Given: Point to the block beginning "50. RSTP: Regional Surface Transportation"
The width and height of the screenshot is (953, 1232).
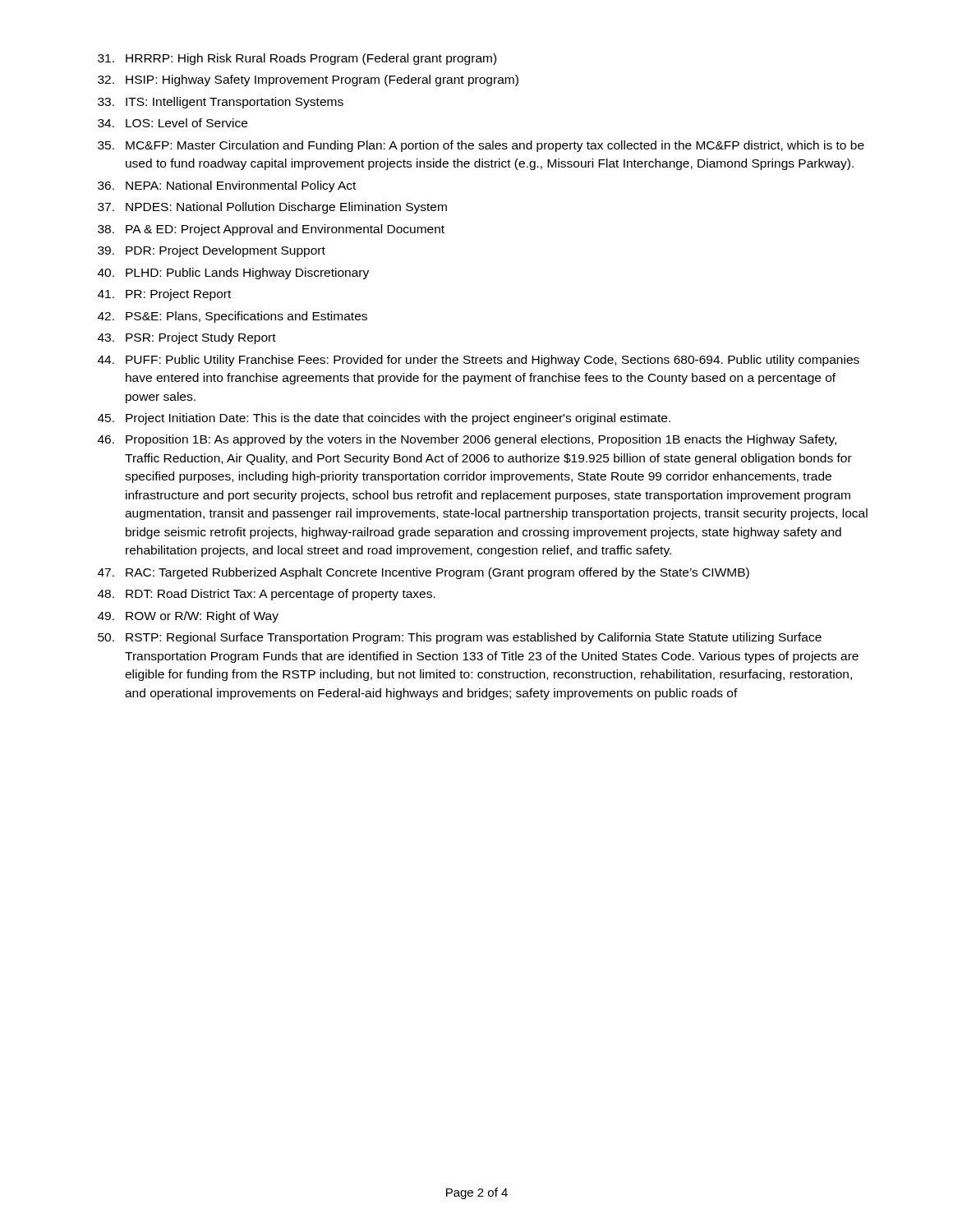Looking at the screenshot, I should coord(476,665).
